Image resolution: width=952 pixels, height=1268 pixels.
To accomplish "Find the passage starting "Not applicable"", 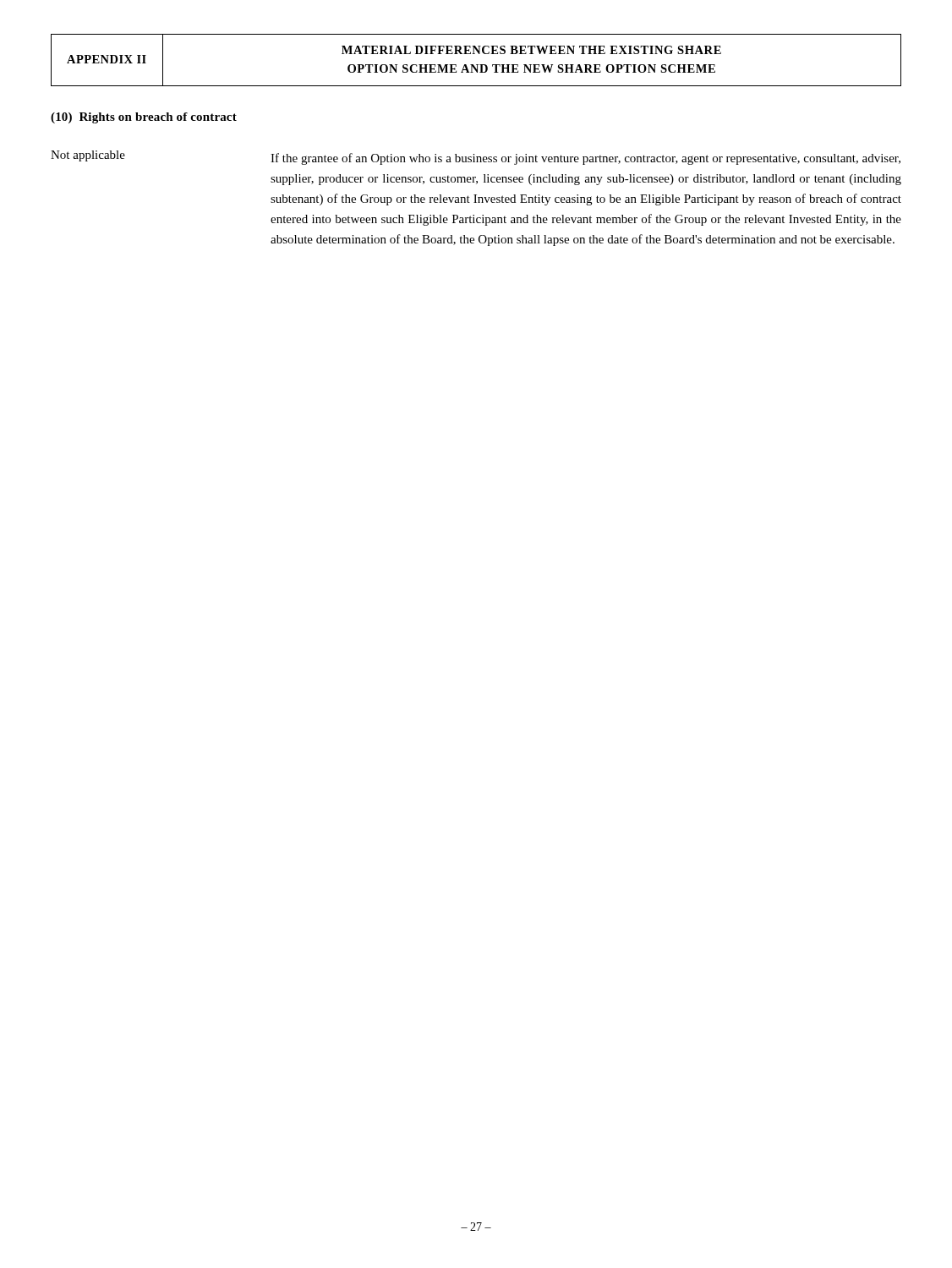I will [88, 155].
